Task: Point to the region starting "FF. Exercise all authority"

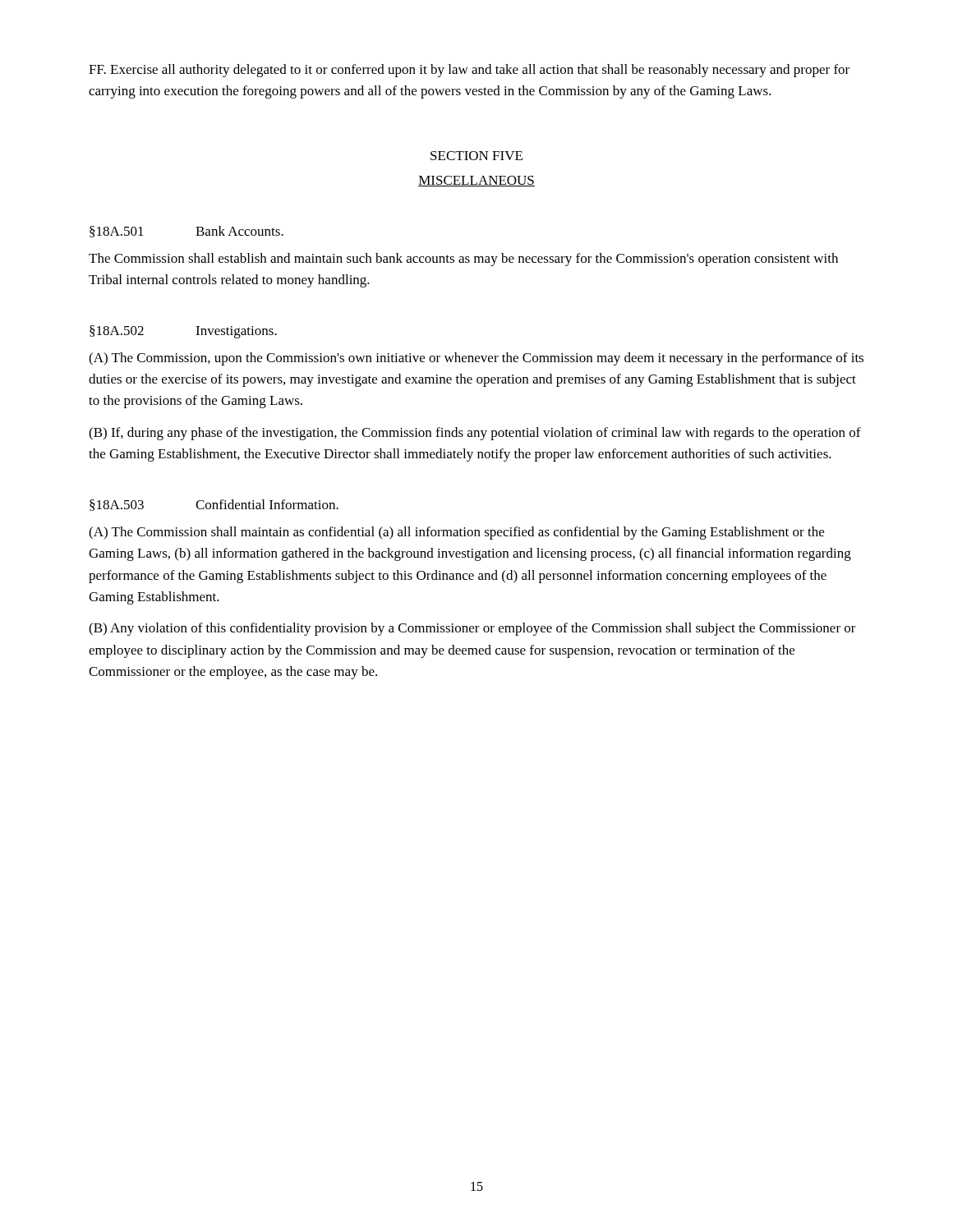Action: (x=476, y=81)
